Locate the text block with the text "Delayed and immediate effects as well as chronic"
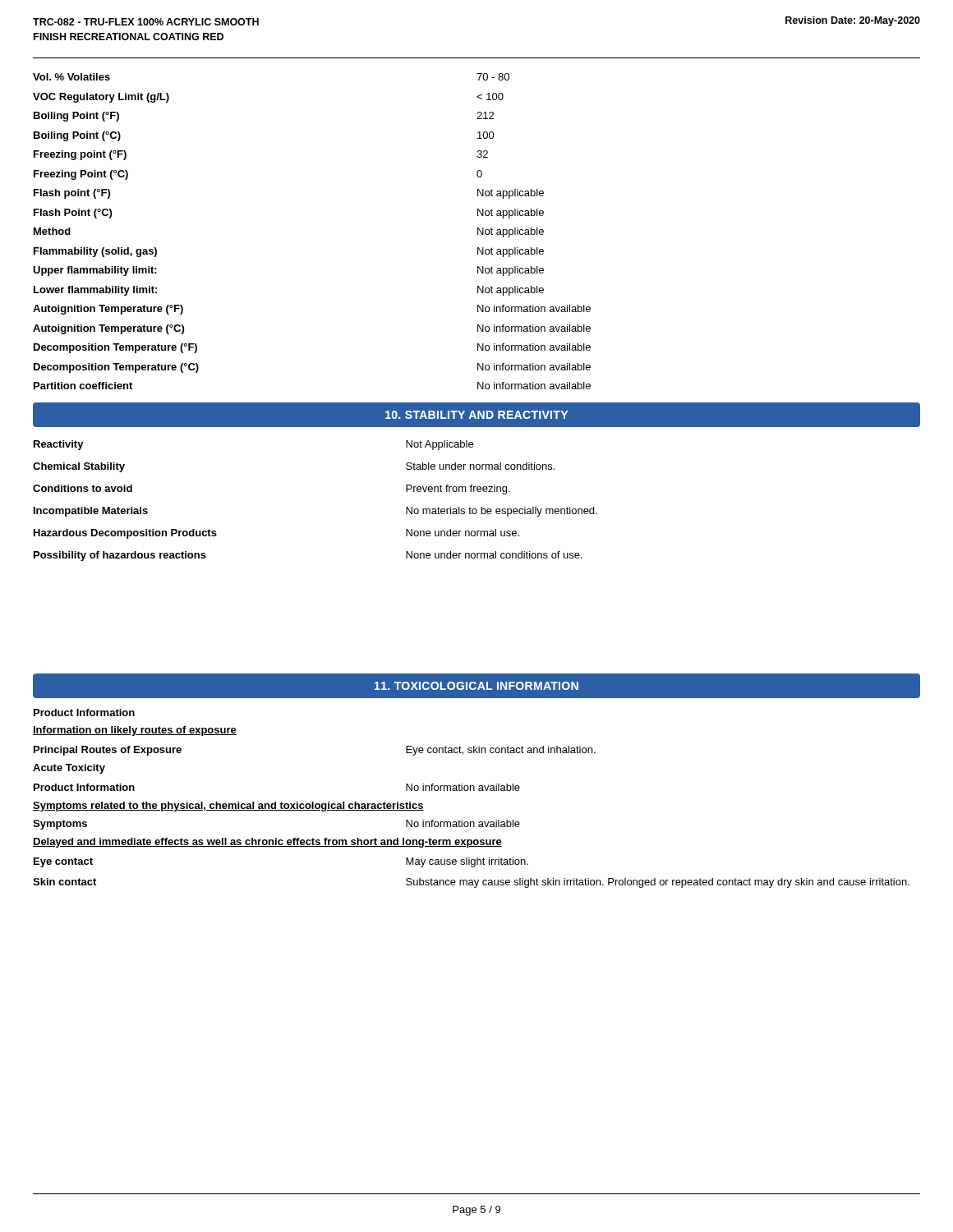 tap(267, 841)
